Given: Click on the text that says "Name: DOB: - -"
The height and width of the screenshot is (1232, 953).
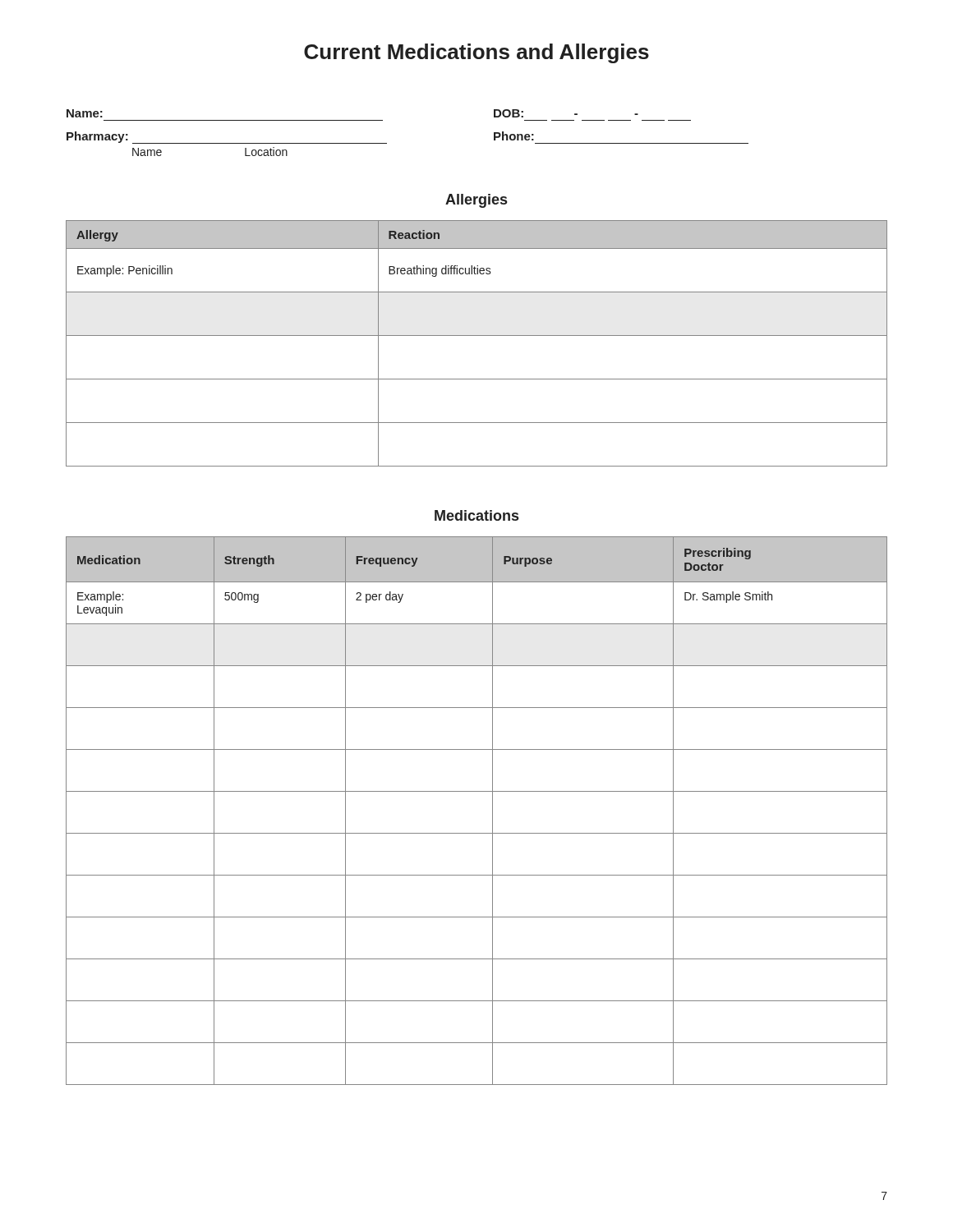Looking at the screenshot, I should 87,113.
